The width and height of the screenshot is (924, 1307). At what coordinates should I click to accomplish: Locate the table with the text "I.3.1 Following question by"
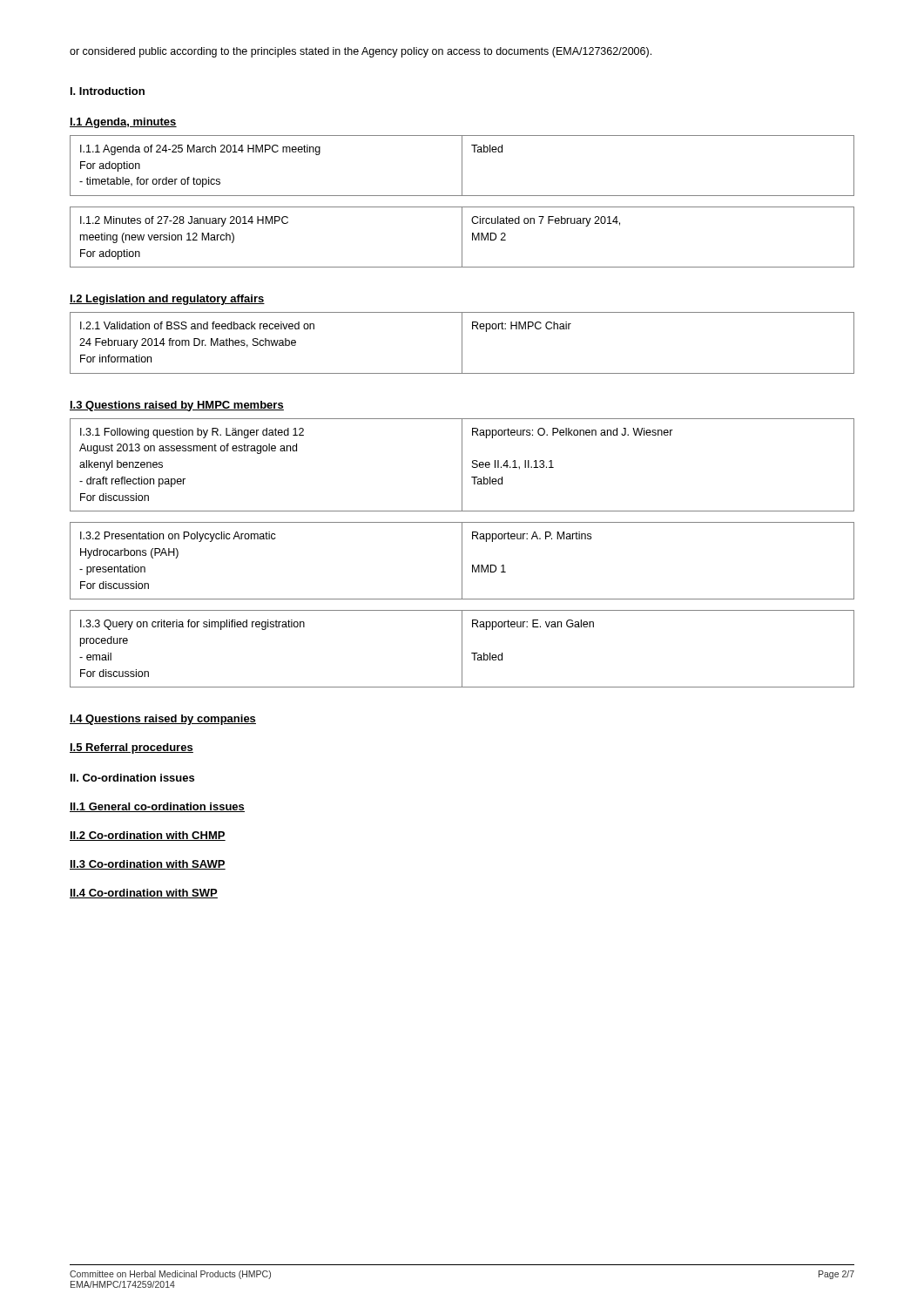[x=462, y=465]
